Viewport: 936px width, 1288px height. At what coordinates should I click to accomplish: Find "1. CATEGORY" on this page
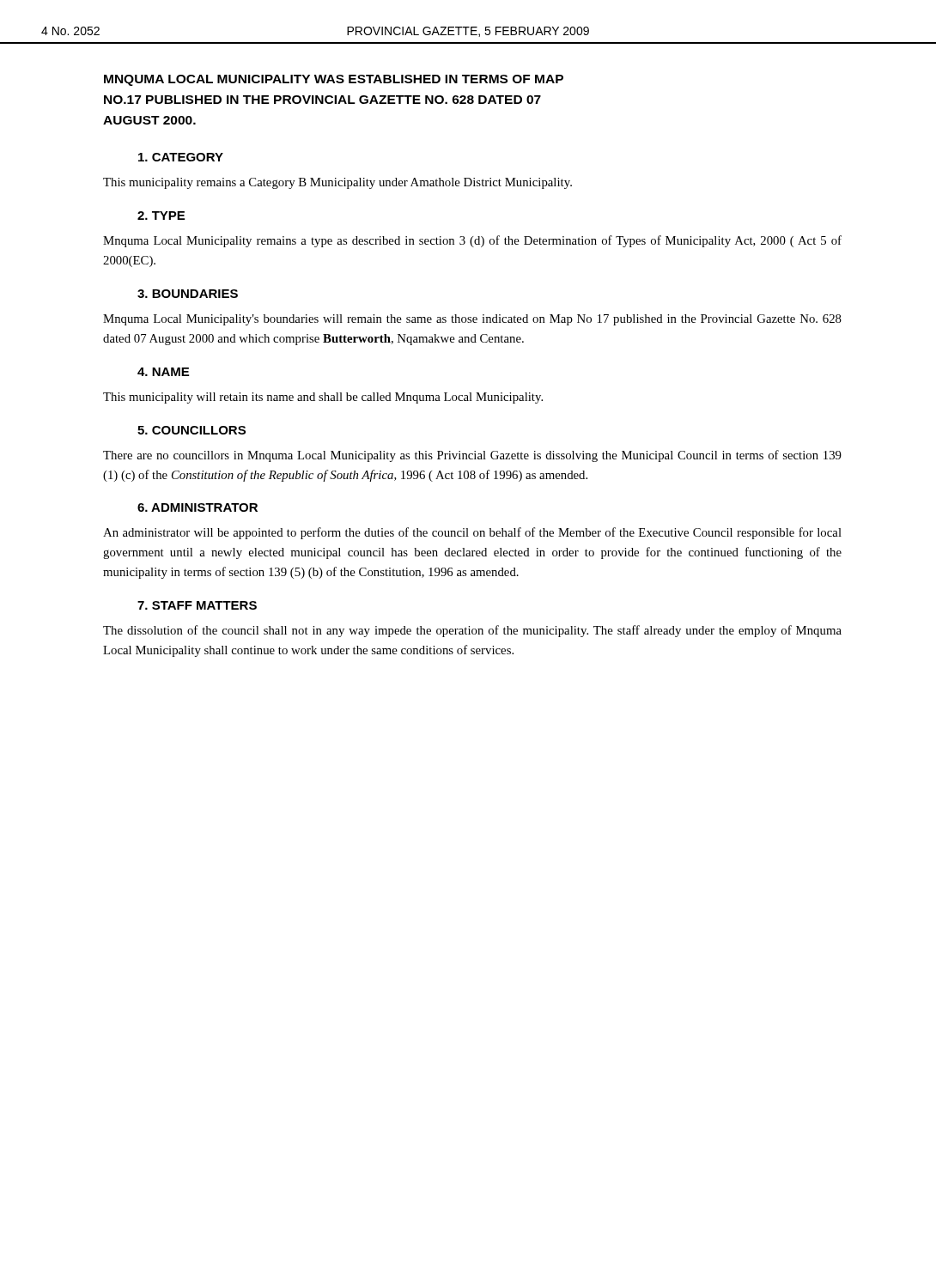tap(180, 157)
